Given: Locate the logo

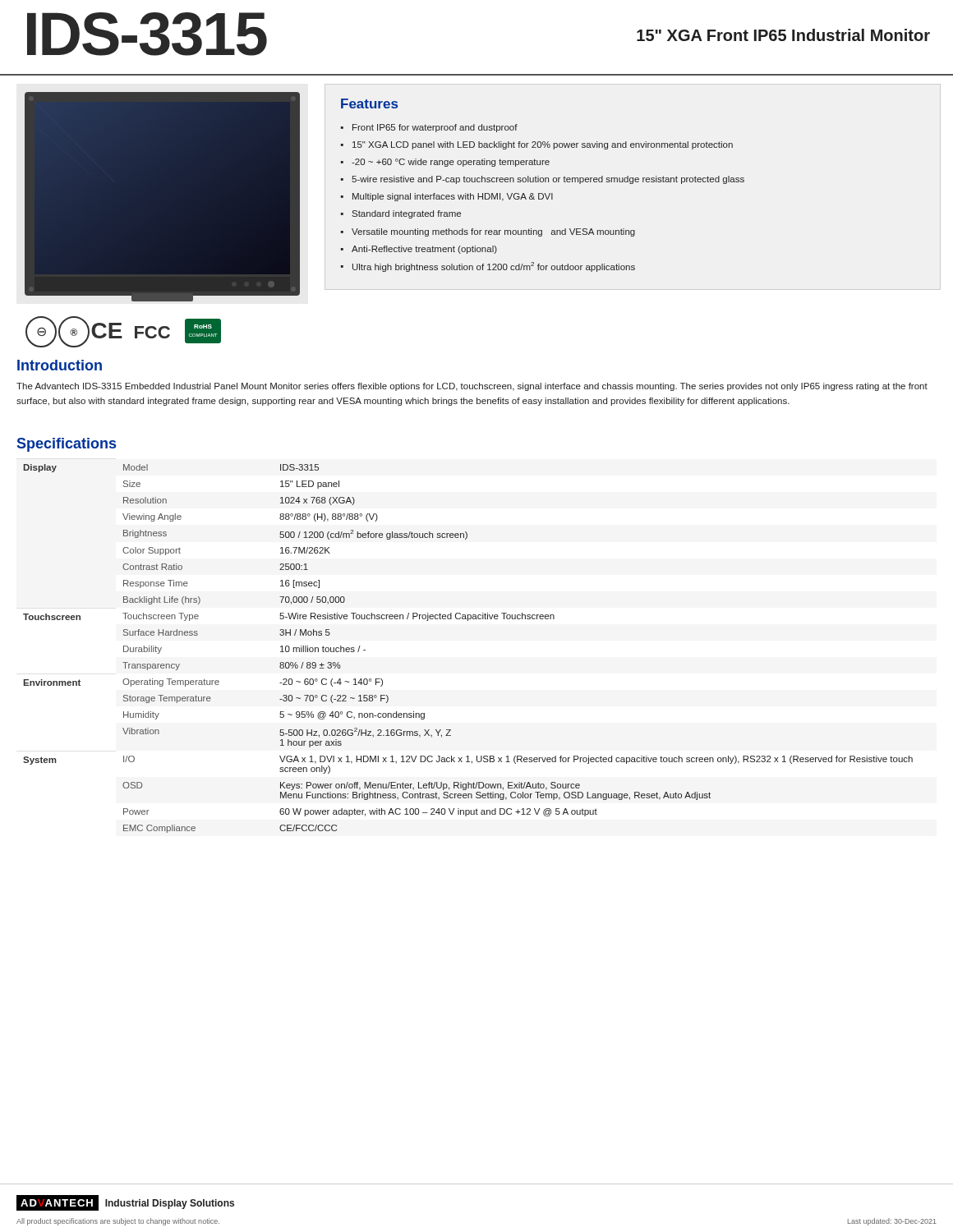Looking at the screenshot, I should tap(148, 332).
